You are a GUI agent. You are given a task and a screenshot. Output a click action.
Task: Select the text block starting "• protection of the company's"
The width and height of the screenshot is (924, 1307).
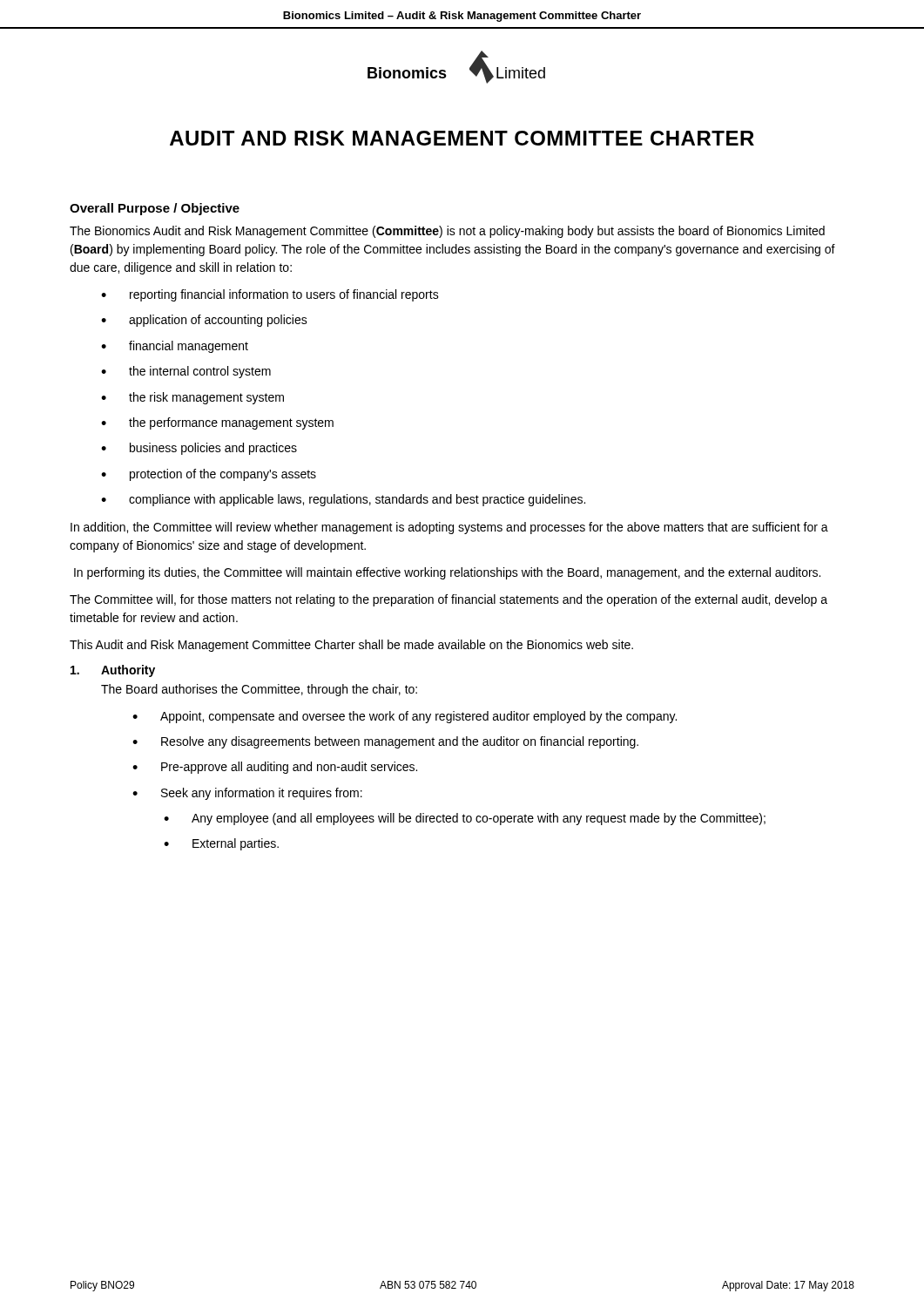pos(209,475)
